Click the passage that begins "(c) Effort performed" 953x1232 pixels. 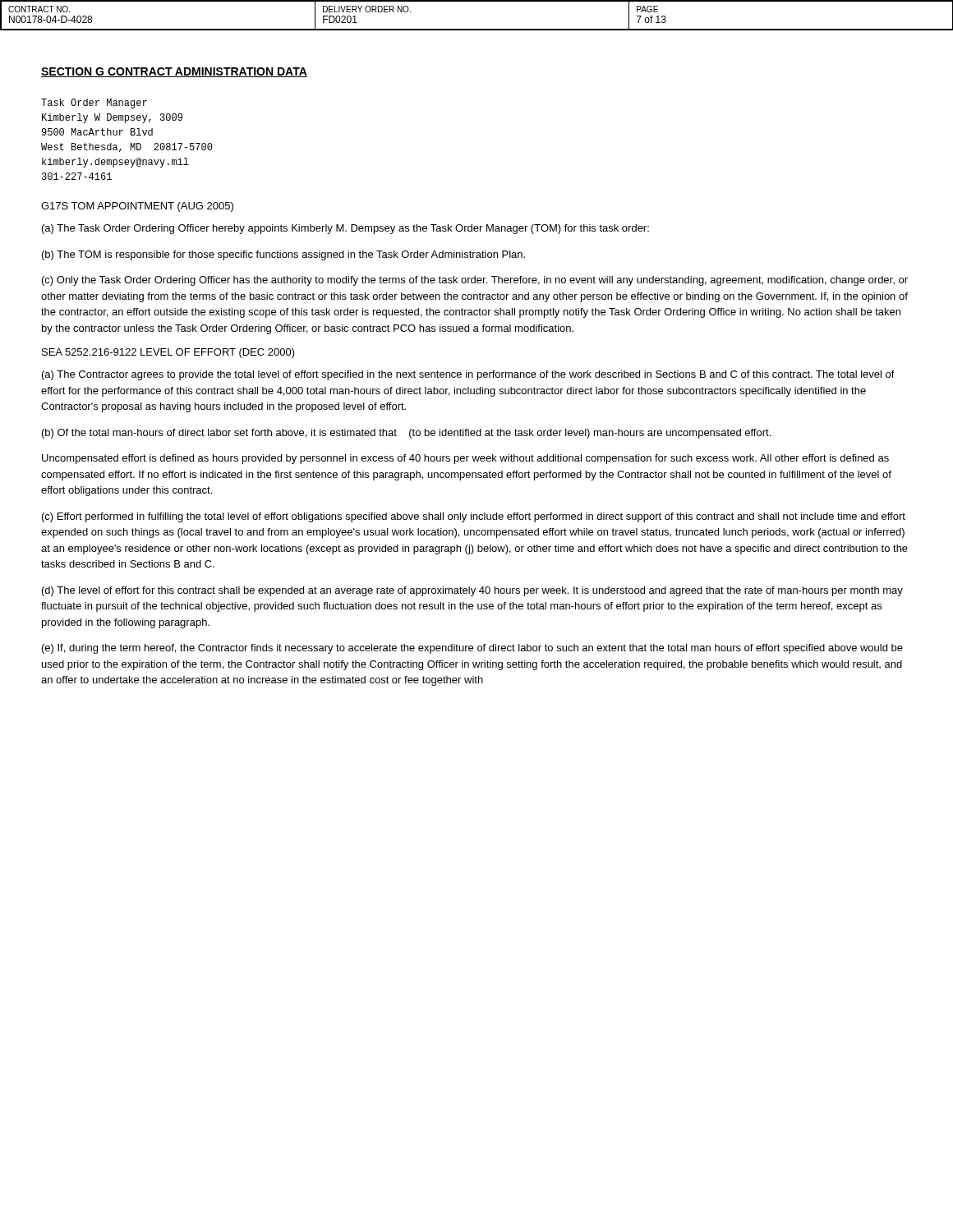coord(474,540)
